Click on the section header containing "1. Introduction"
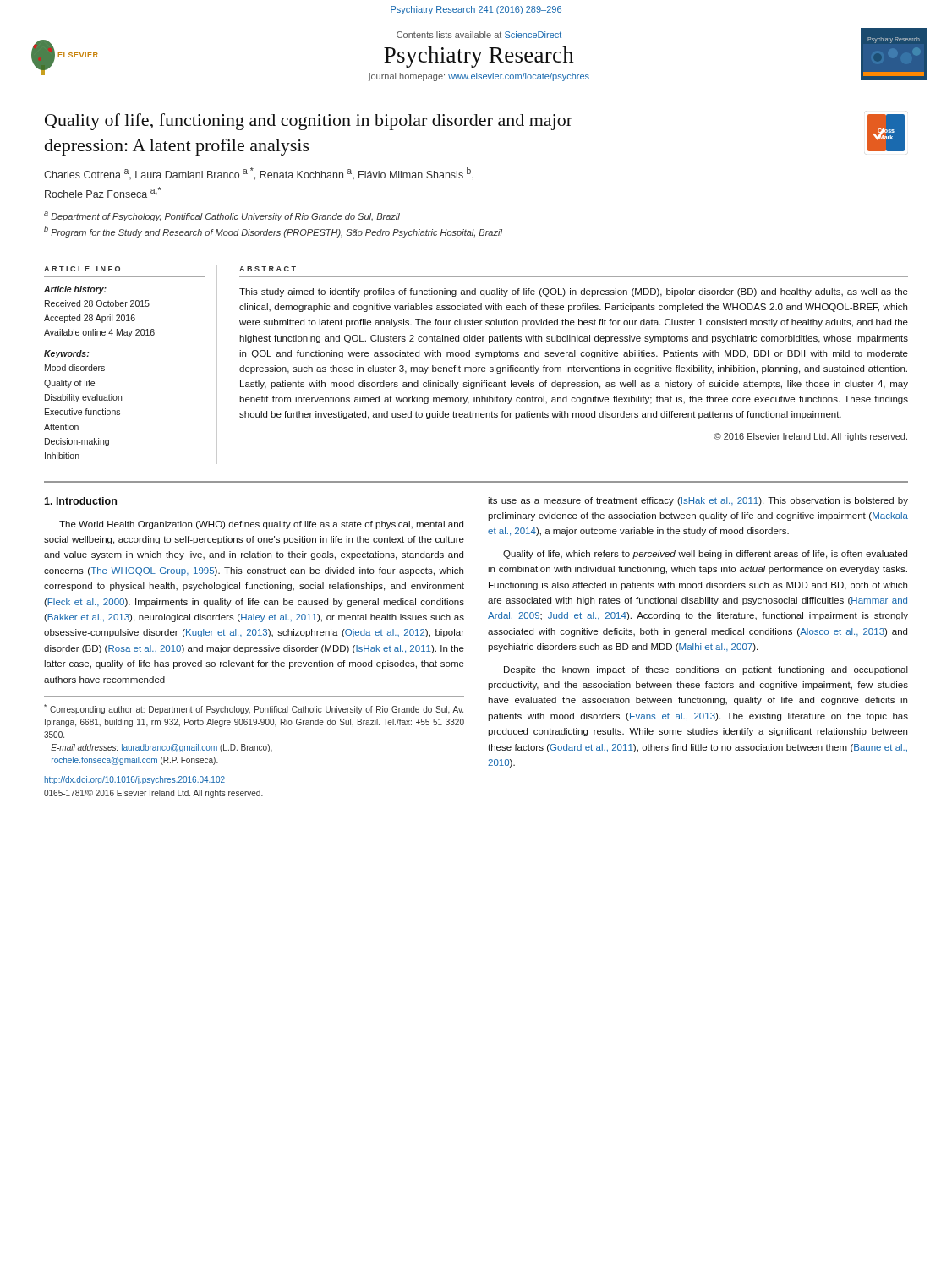The width and height of the screenshot is (952, 1268). (x=81, y=501)
